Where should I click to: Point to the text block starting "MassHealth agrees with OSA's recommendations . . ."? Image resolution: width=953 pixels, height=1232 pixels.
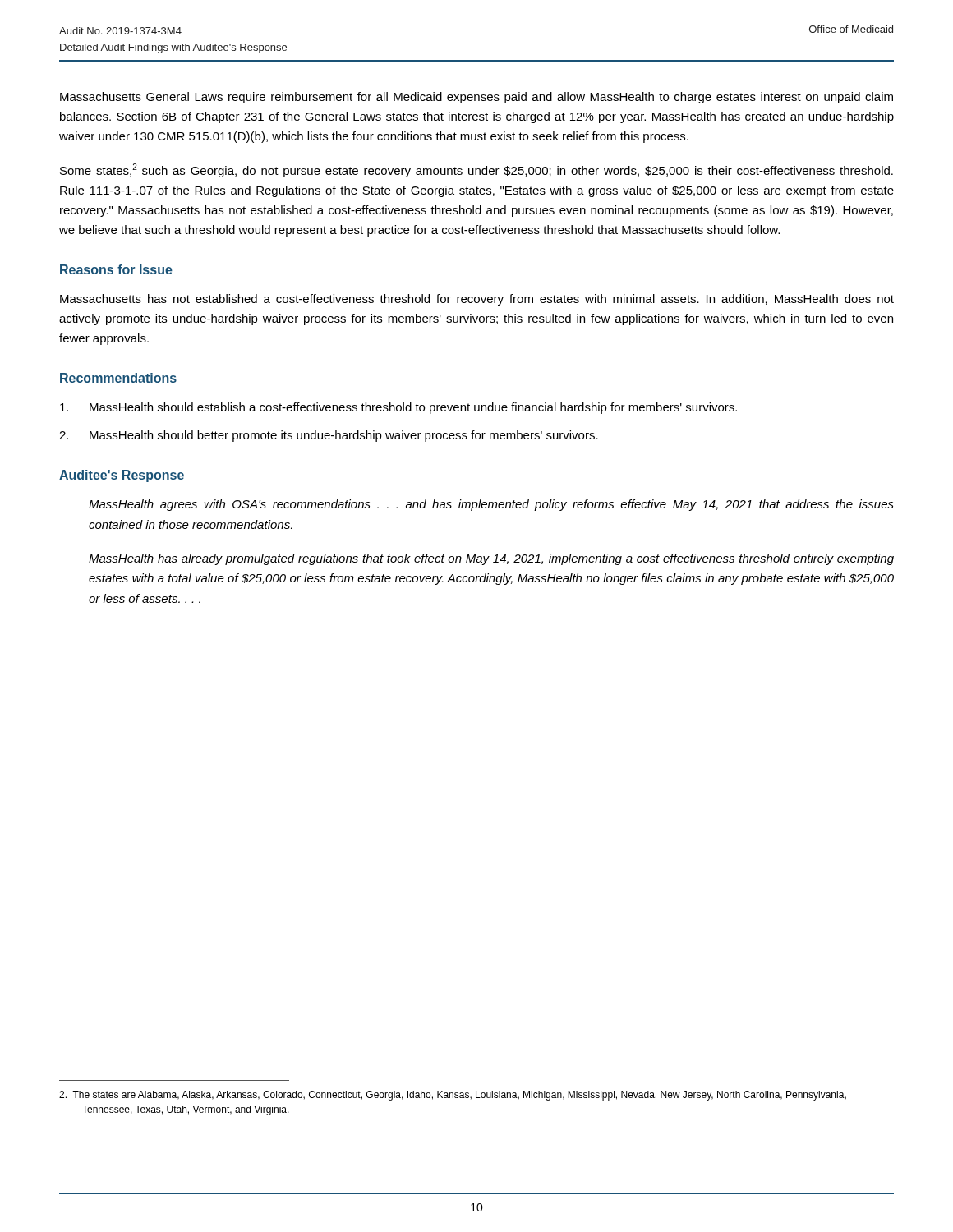coord(491,514)
